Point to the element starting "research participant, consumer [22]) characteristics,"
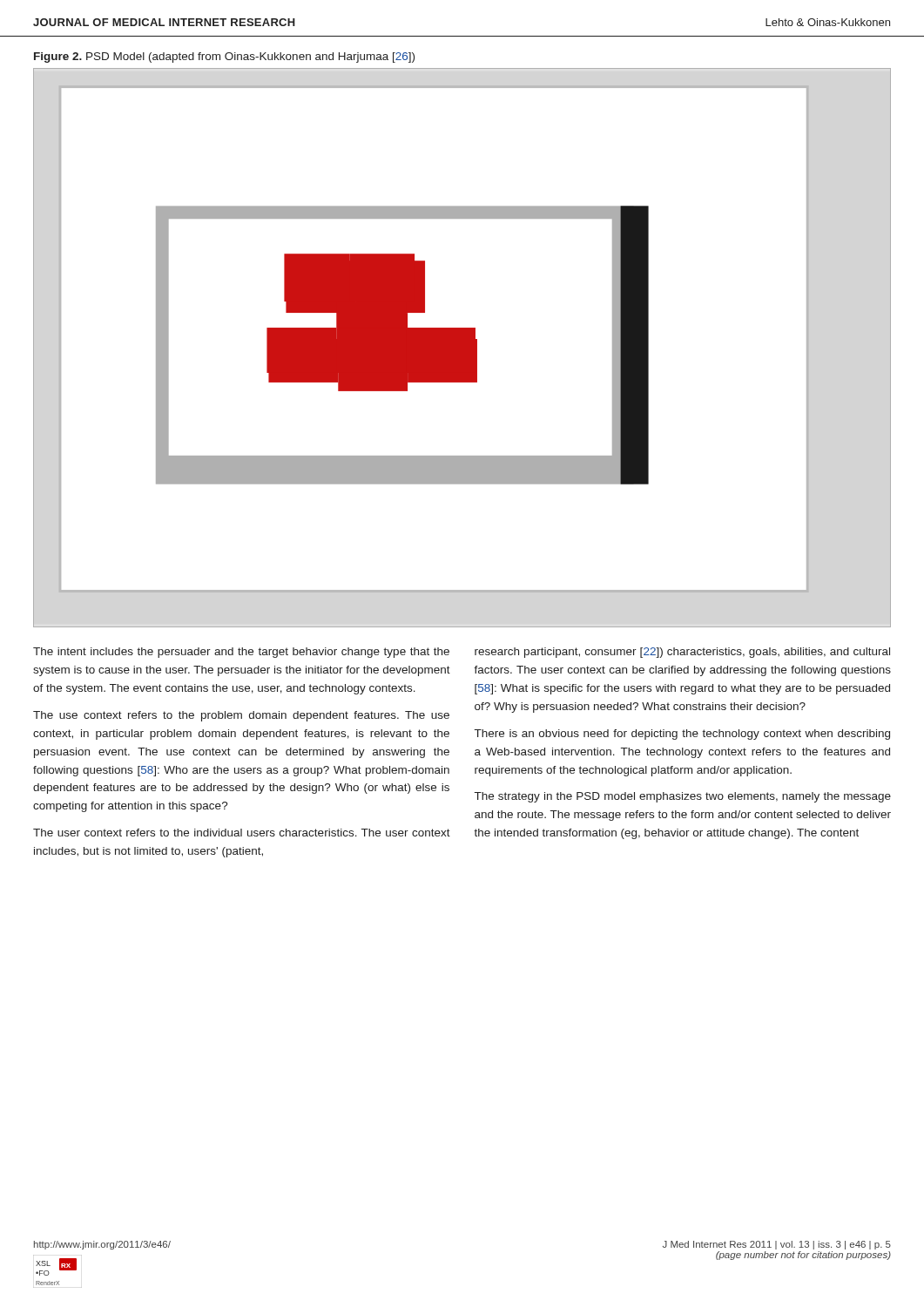The width and height of the screenshot is (924, 1307). (x=683, y=680)
